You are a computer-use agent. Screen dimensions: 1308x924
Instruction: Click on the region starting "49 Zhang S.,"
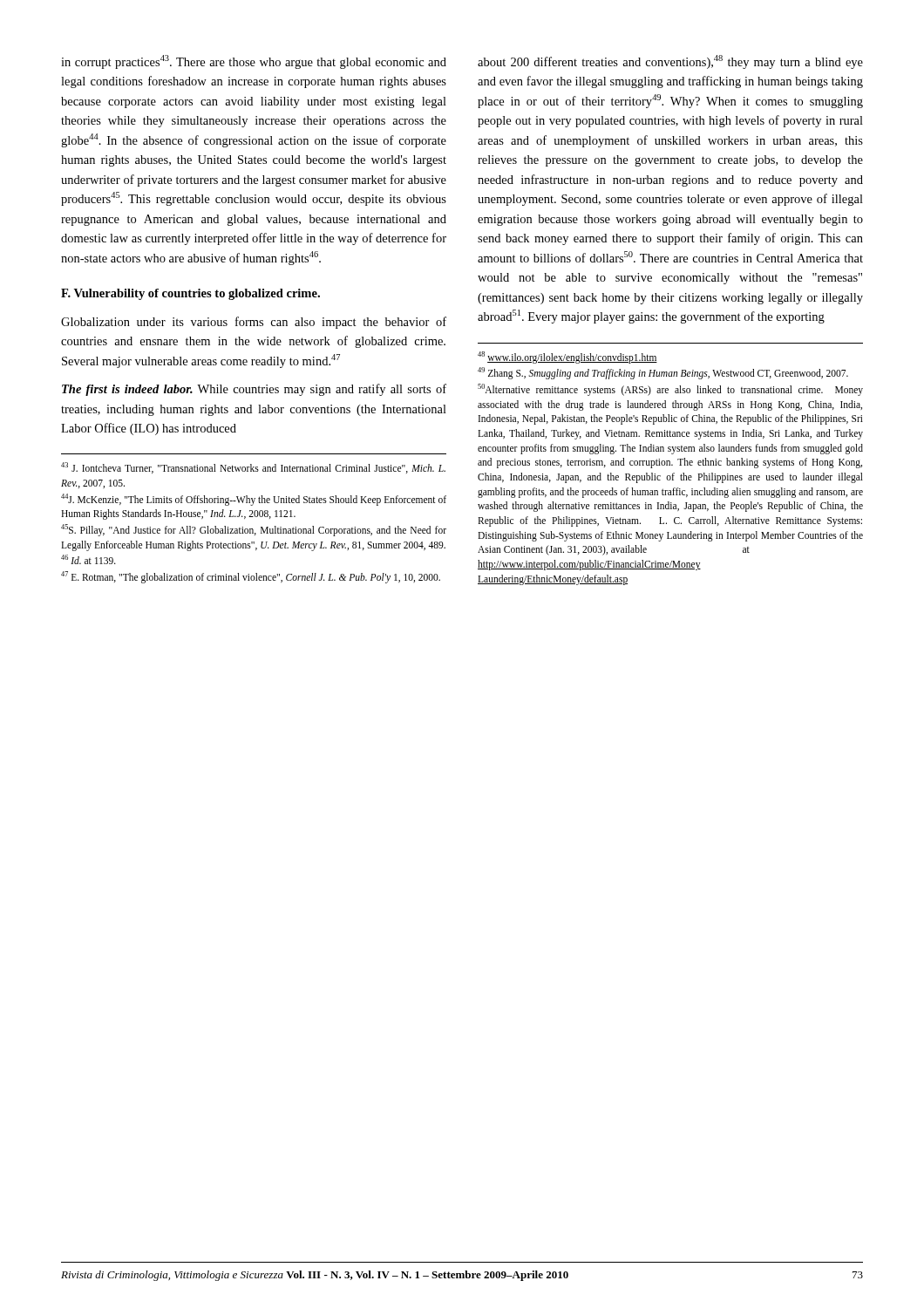[x=670, y=374]
